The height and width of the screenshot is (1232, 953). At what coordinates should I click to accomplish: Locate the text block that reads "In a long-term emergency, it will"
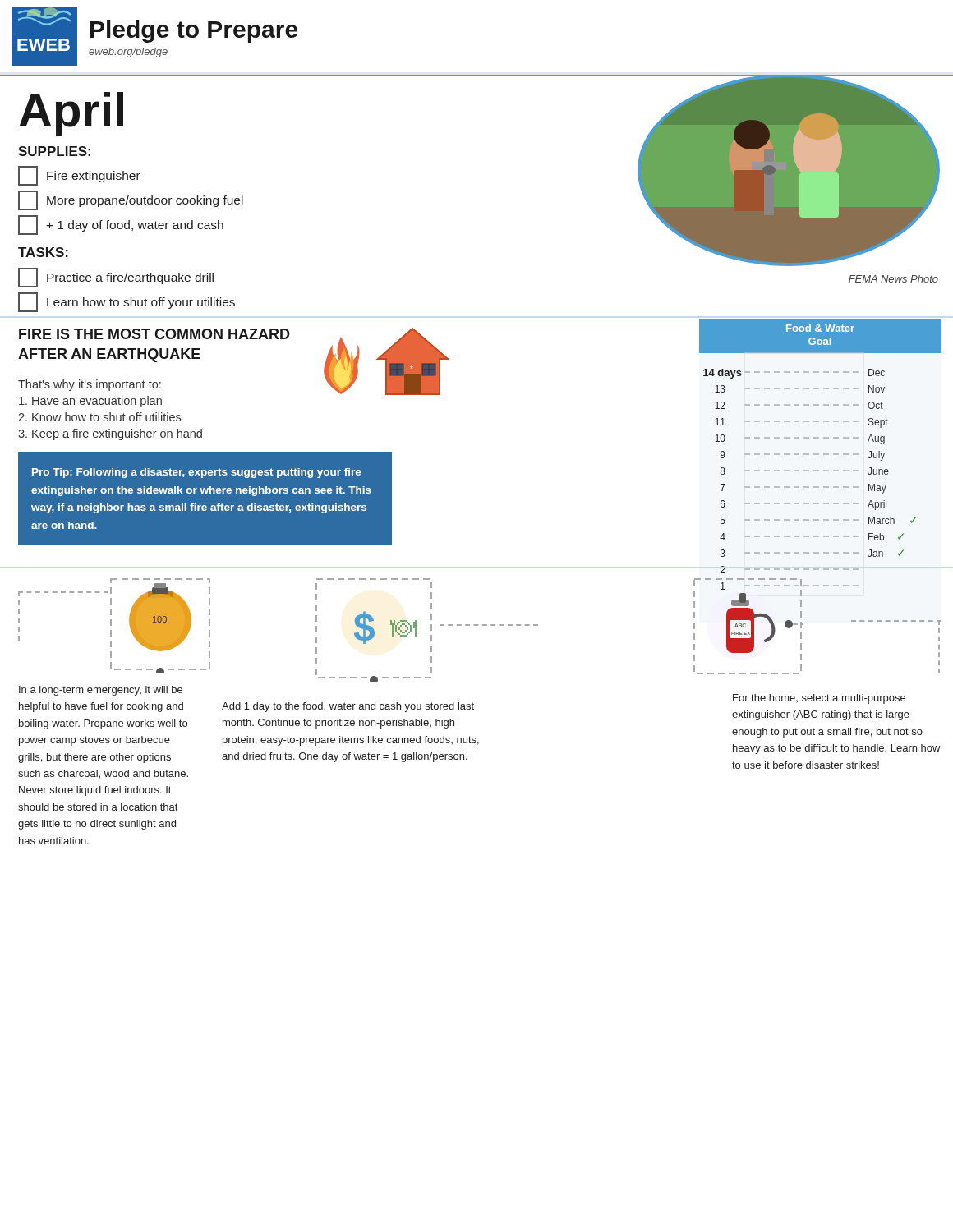[104, 765]
